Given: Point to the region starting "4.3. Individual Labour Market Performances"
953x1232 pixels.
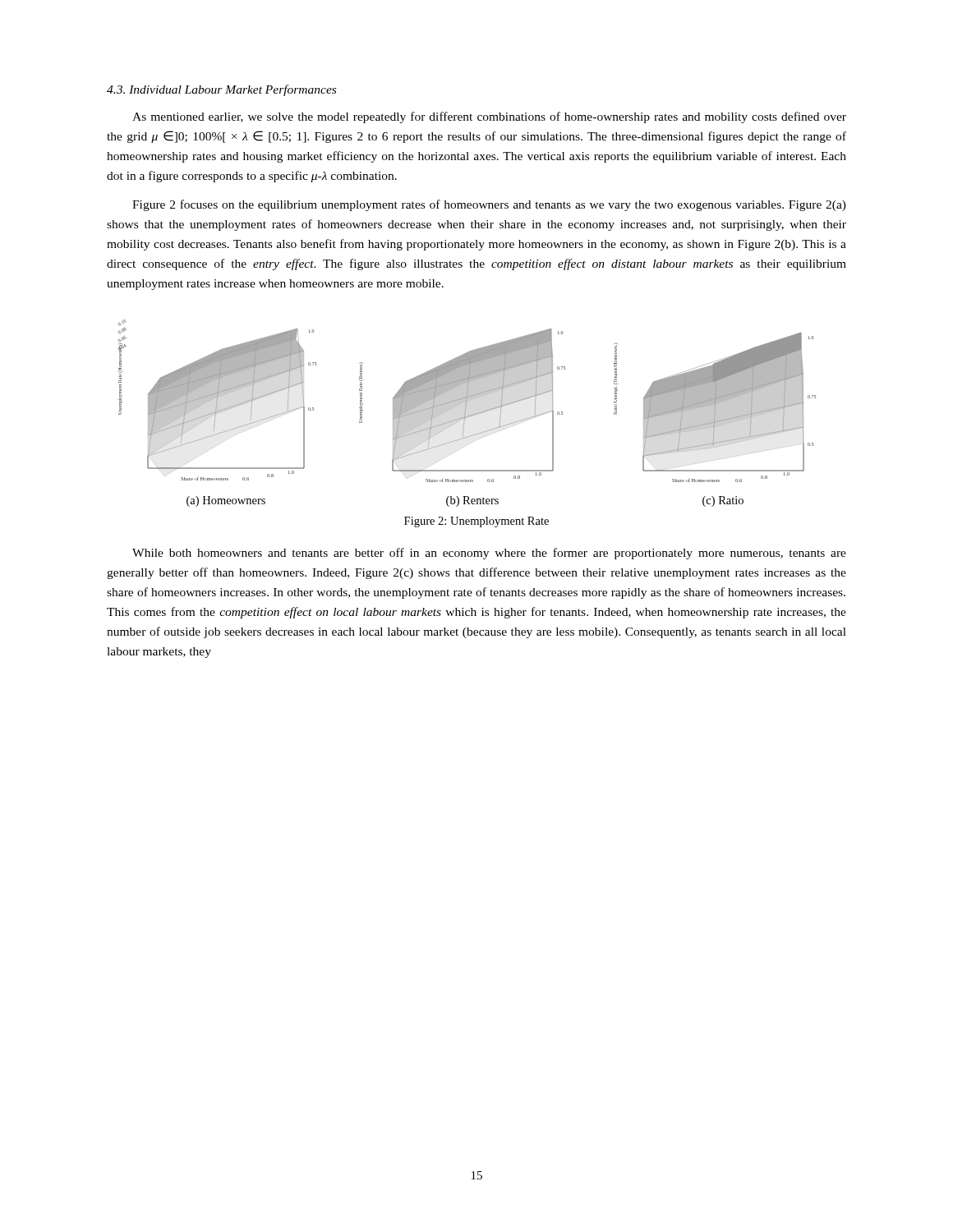Looking at the screenshot, I should pos(222,89).
